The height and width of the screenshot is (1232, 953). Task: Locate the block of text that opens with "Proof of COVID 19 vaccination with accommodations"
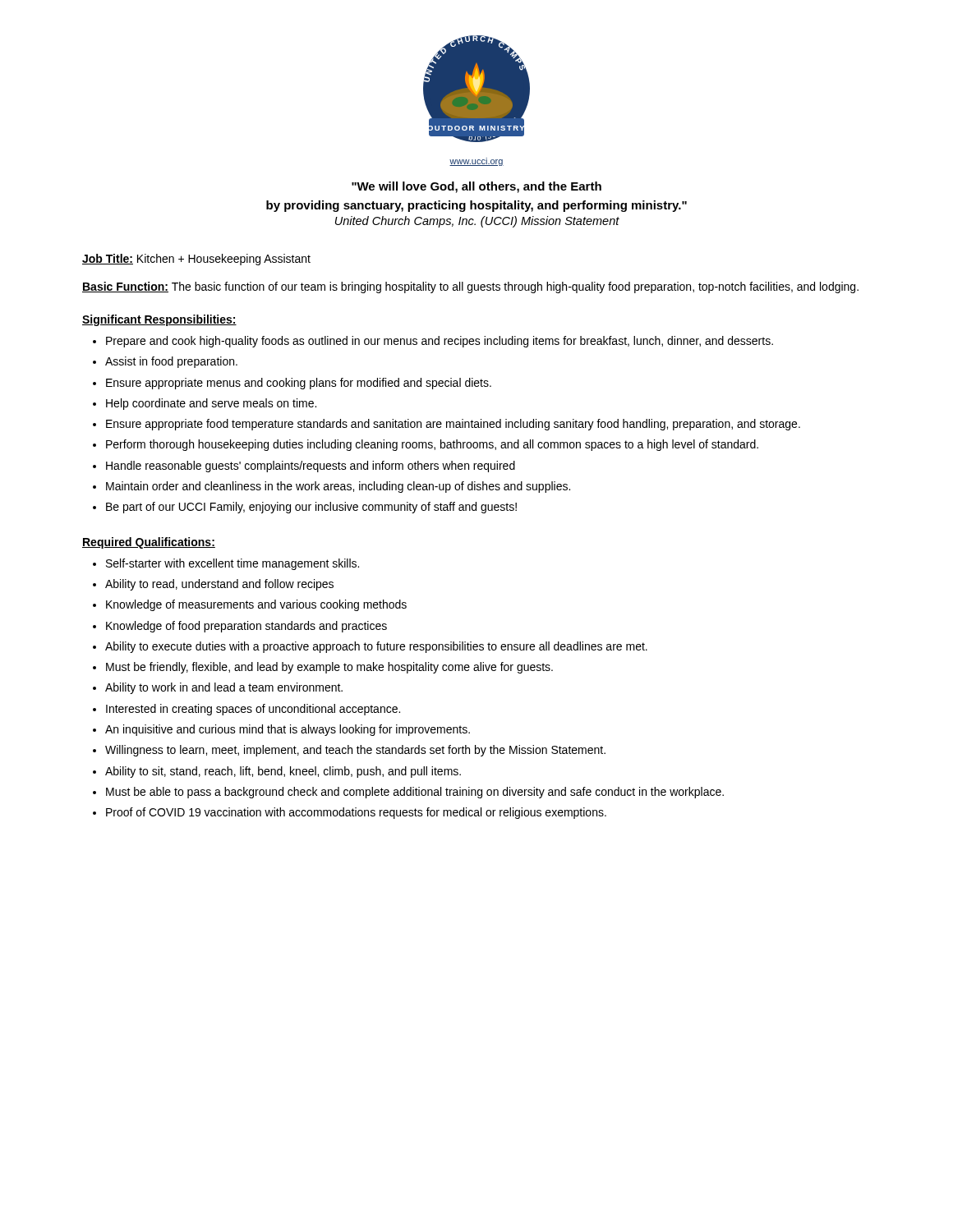coord(356,813)
